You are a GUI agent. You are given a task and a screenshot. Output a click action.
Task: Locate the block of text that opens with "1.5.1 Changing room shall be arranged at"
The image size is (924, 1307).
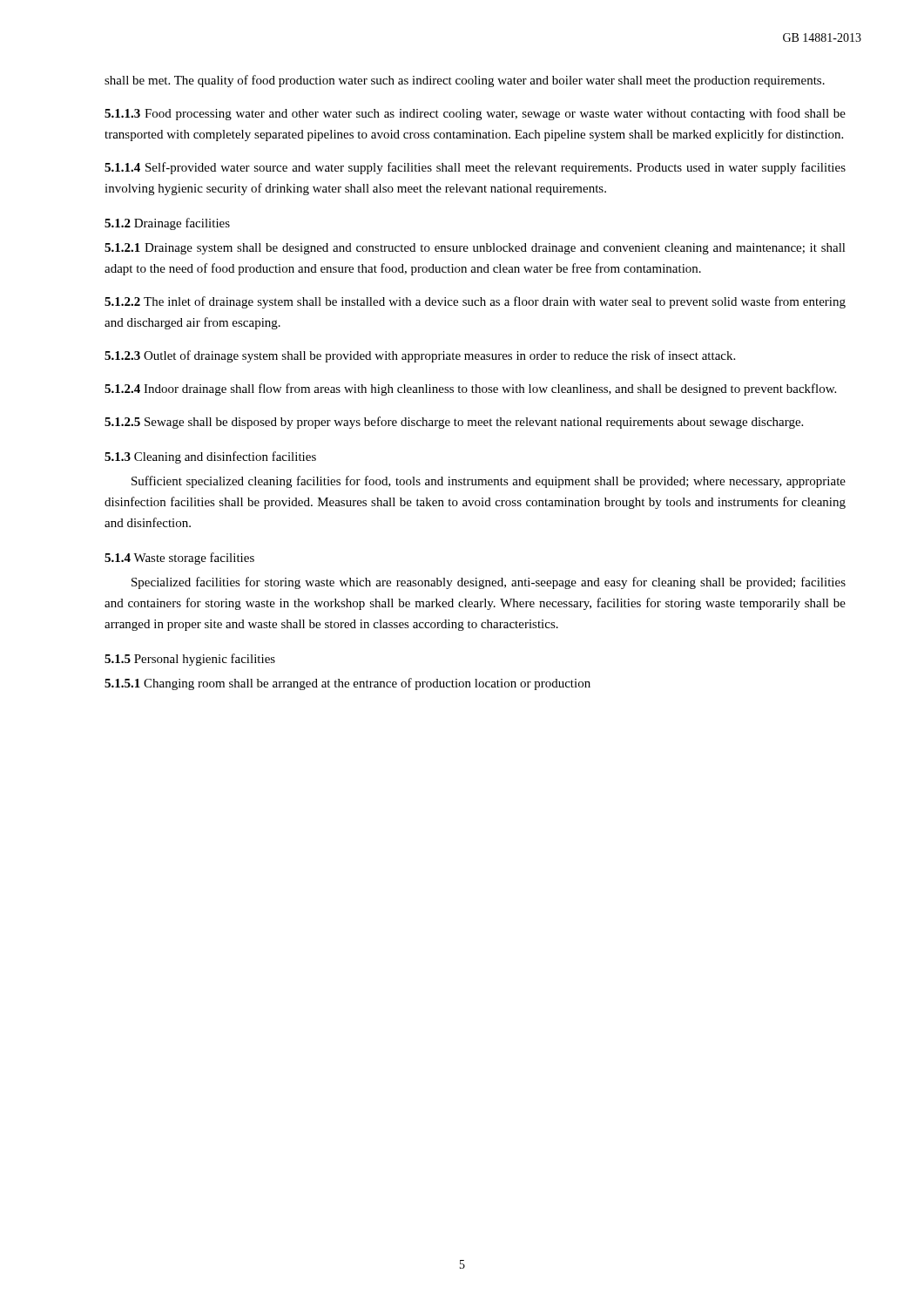pyautogui.click(x=348, y=683)
